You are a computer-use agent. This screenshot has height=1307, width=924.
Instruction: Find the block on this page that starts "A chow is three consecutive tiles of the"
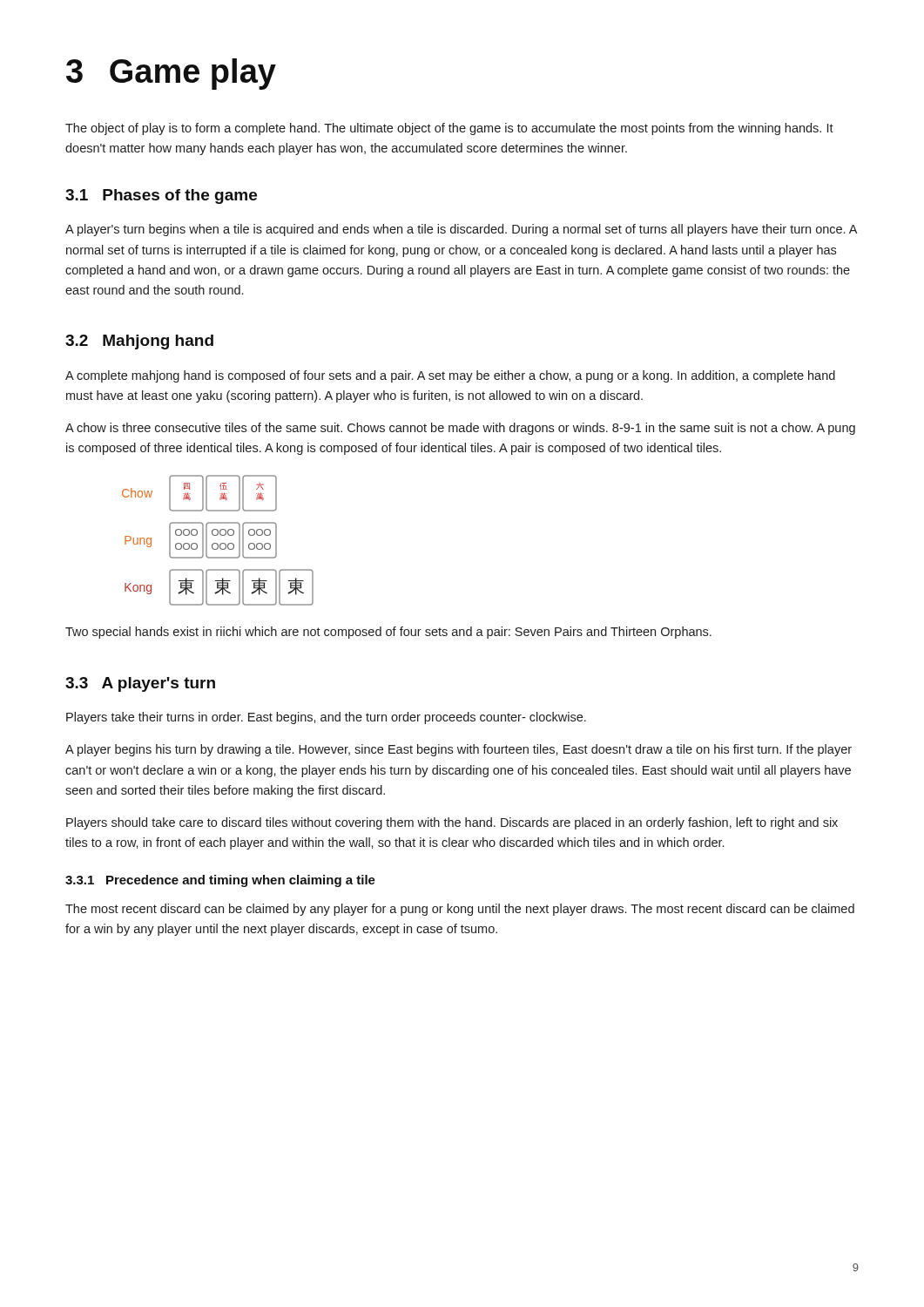462,439
